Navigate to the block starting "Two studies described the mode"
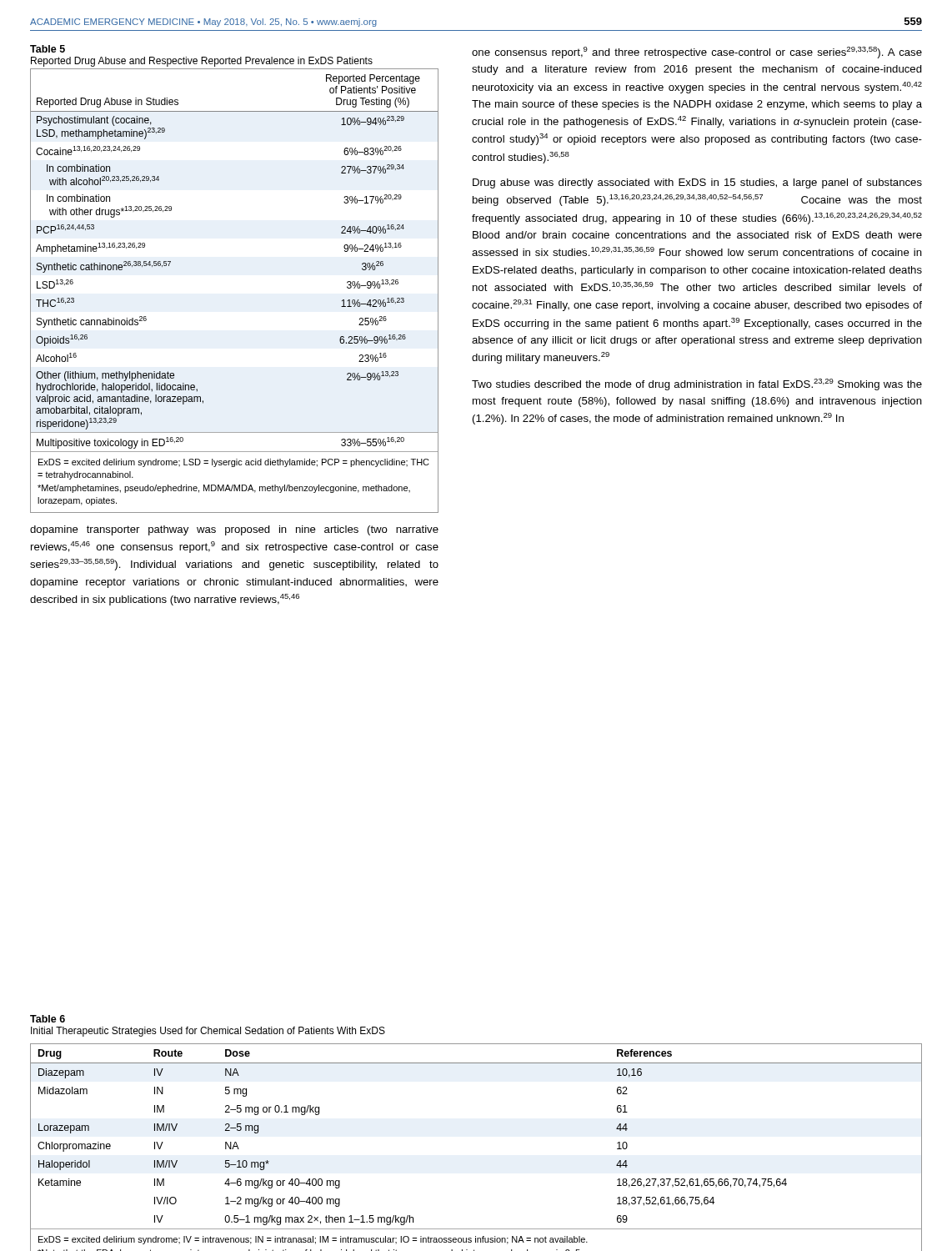Screen dimensions: 1251x952 697,401
